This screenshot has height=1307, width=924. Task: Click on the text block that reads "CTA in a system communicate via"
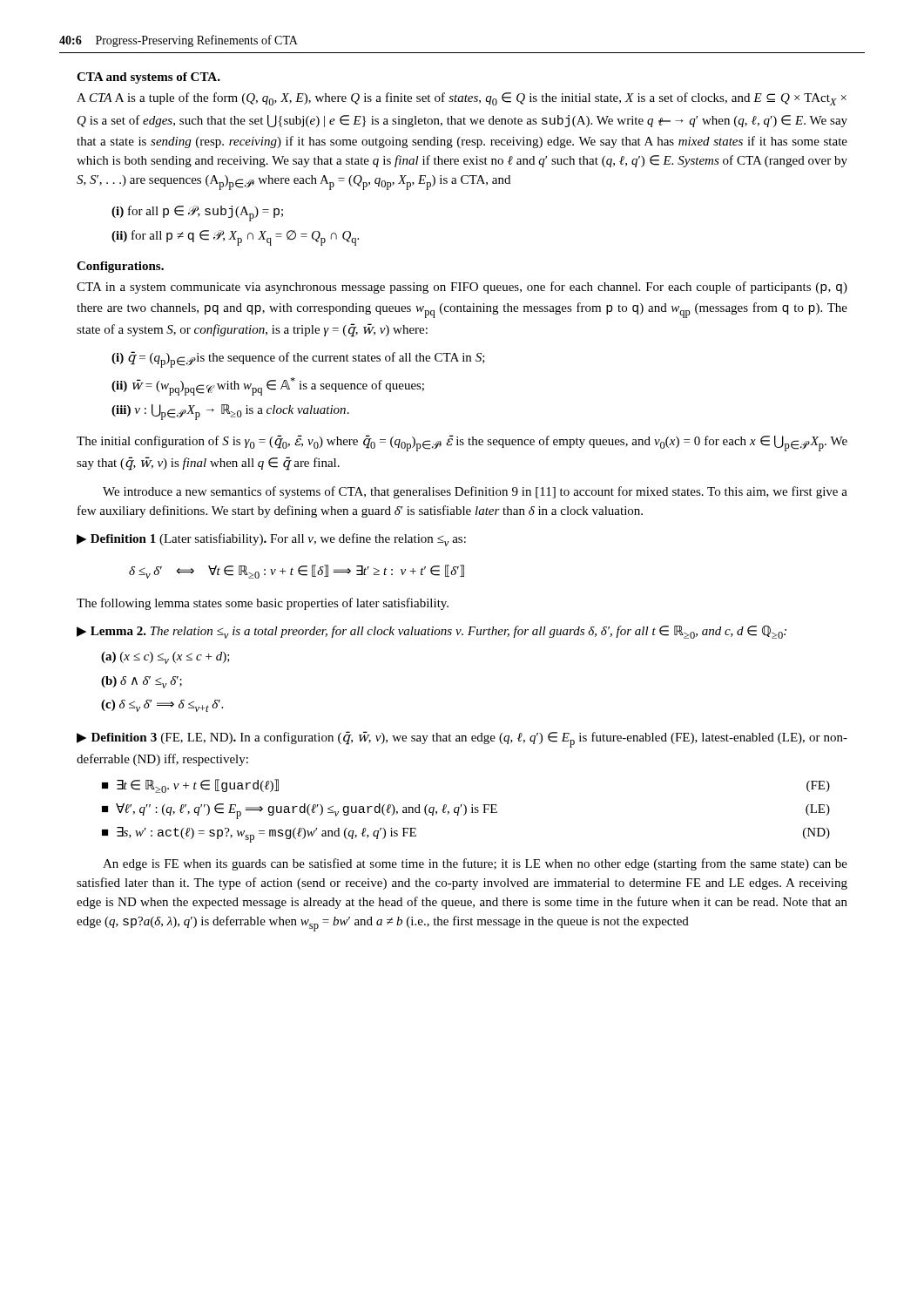462,308
